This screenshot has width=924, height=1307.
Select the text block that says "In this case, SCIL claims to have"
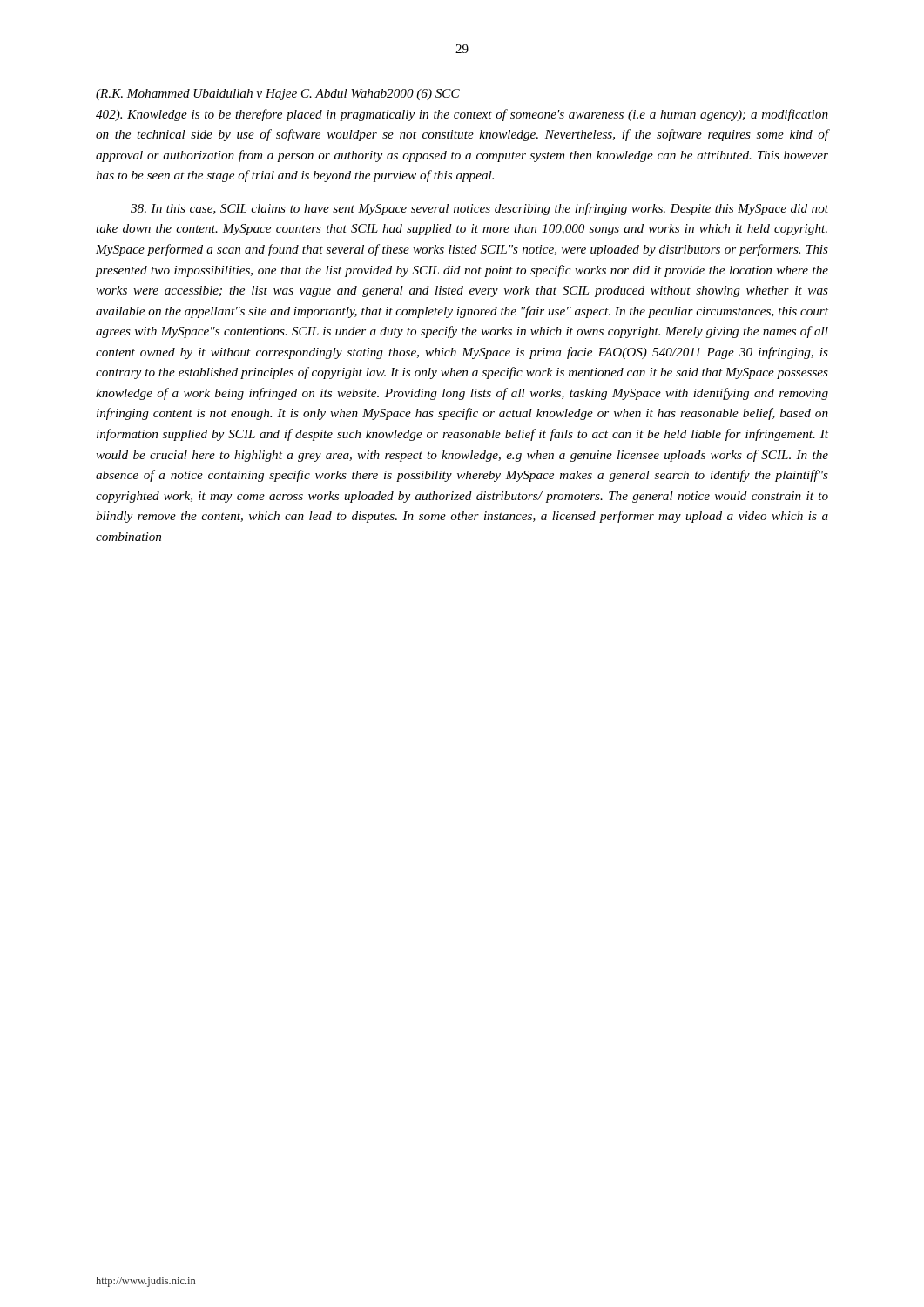coord(462,372)
